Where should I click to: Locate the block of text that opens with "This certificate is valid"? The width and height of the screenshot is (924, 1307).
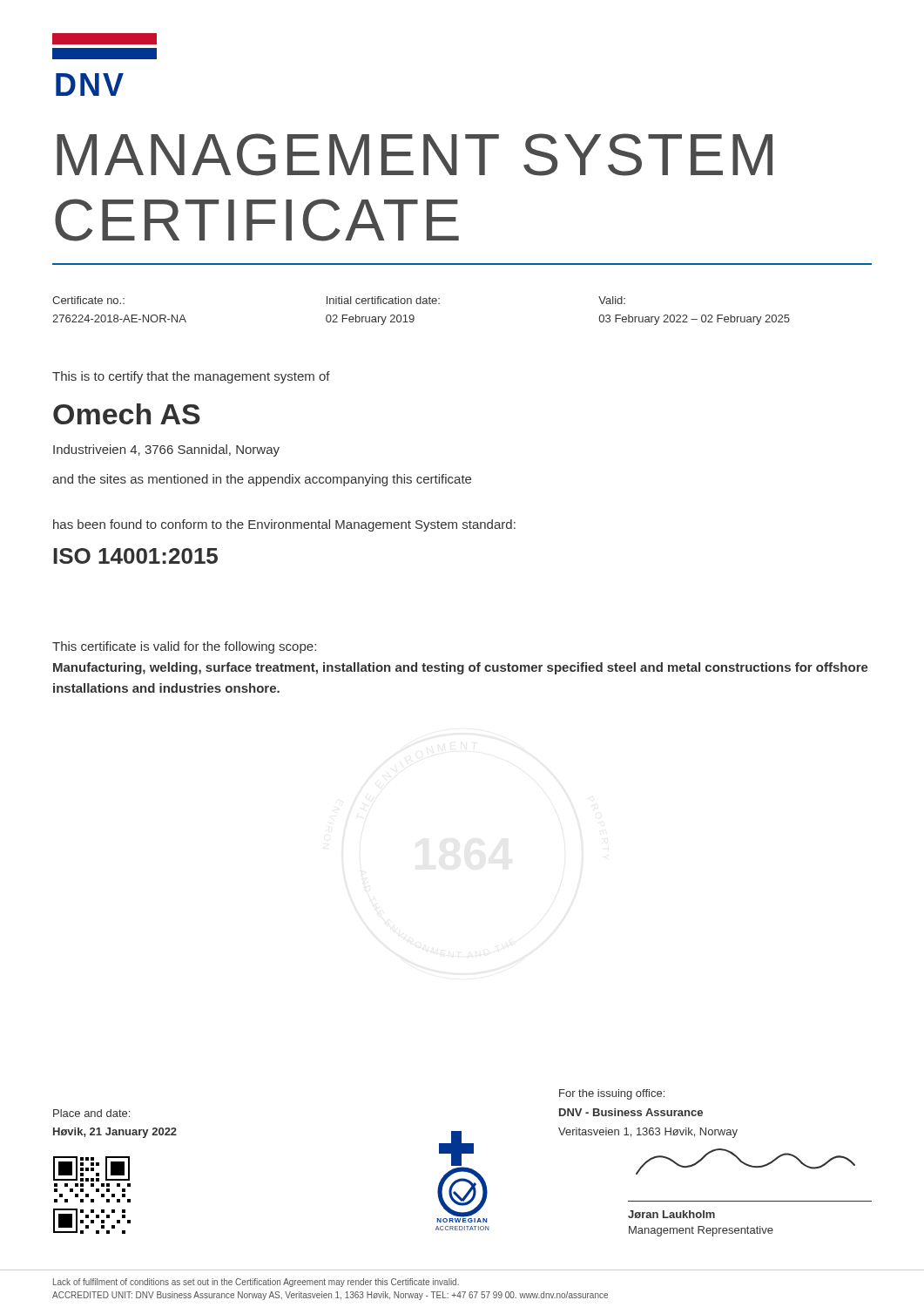[460, 667]
